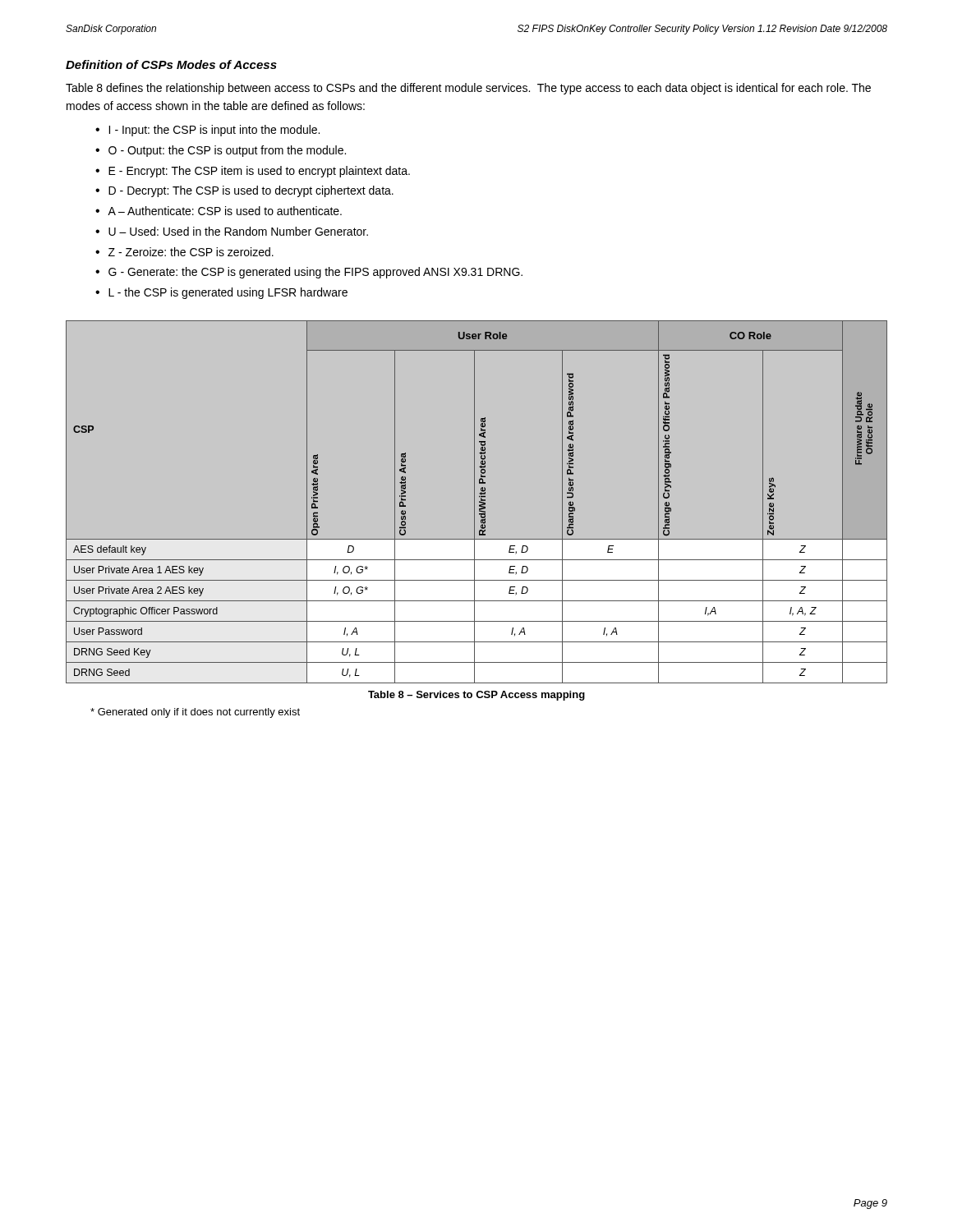
Task: Find the block starting "•I - Input:"
Action: (x=208, y=131)
